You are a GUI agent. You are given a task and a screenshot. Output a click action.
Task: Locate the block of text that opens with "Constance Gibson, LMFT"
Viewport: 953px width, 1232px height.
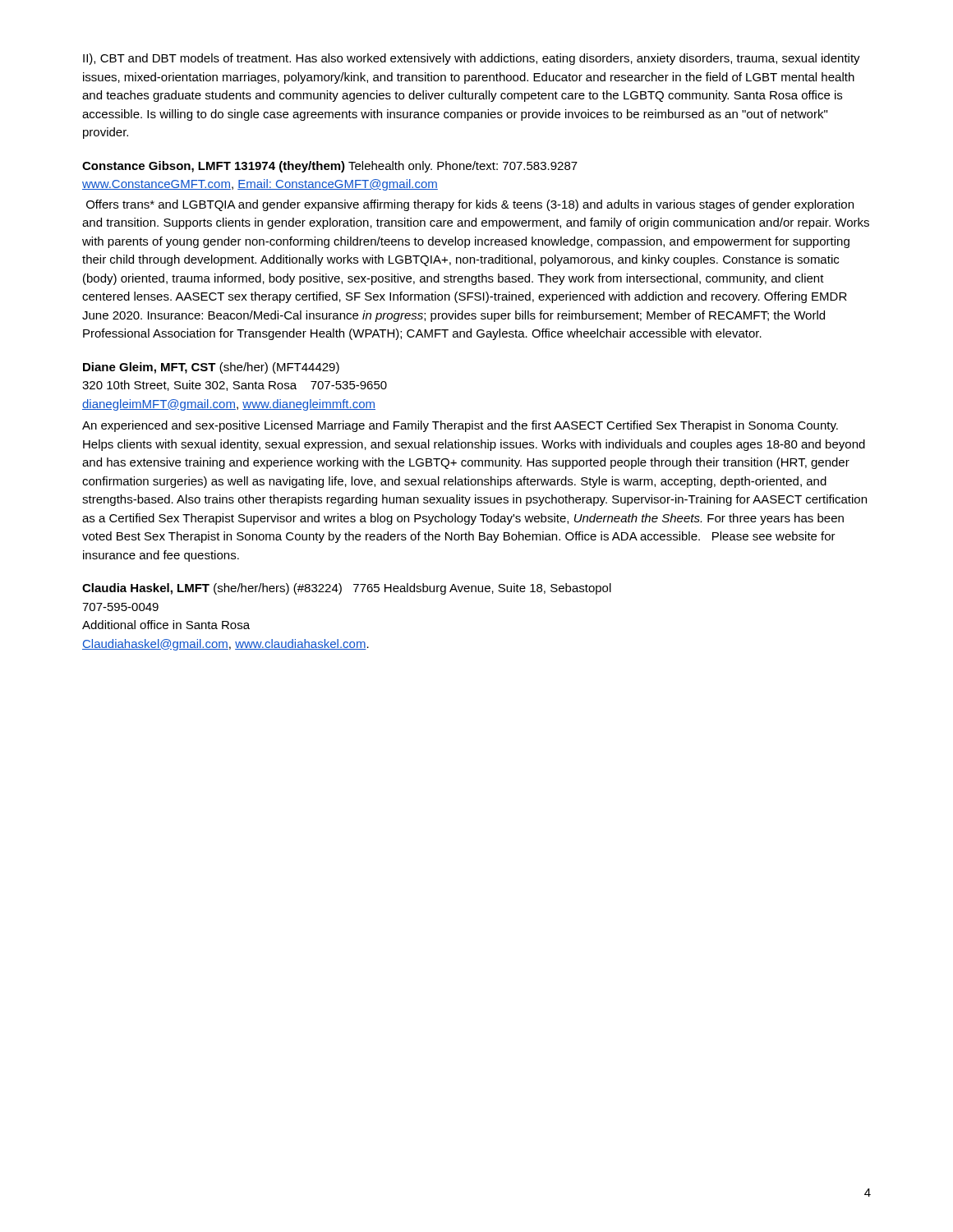click(x=476, y=250)
